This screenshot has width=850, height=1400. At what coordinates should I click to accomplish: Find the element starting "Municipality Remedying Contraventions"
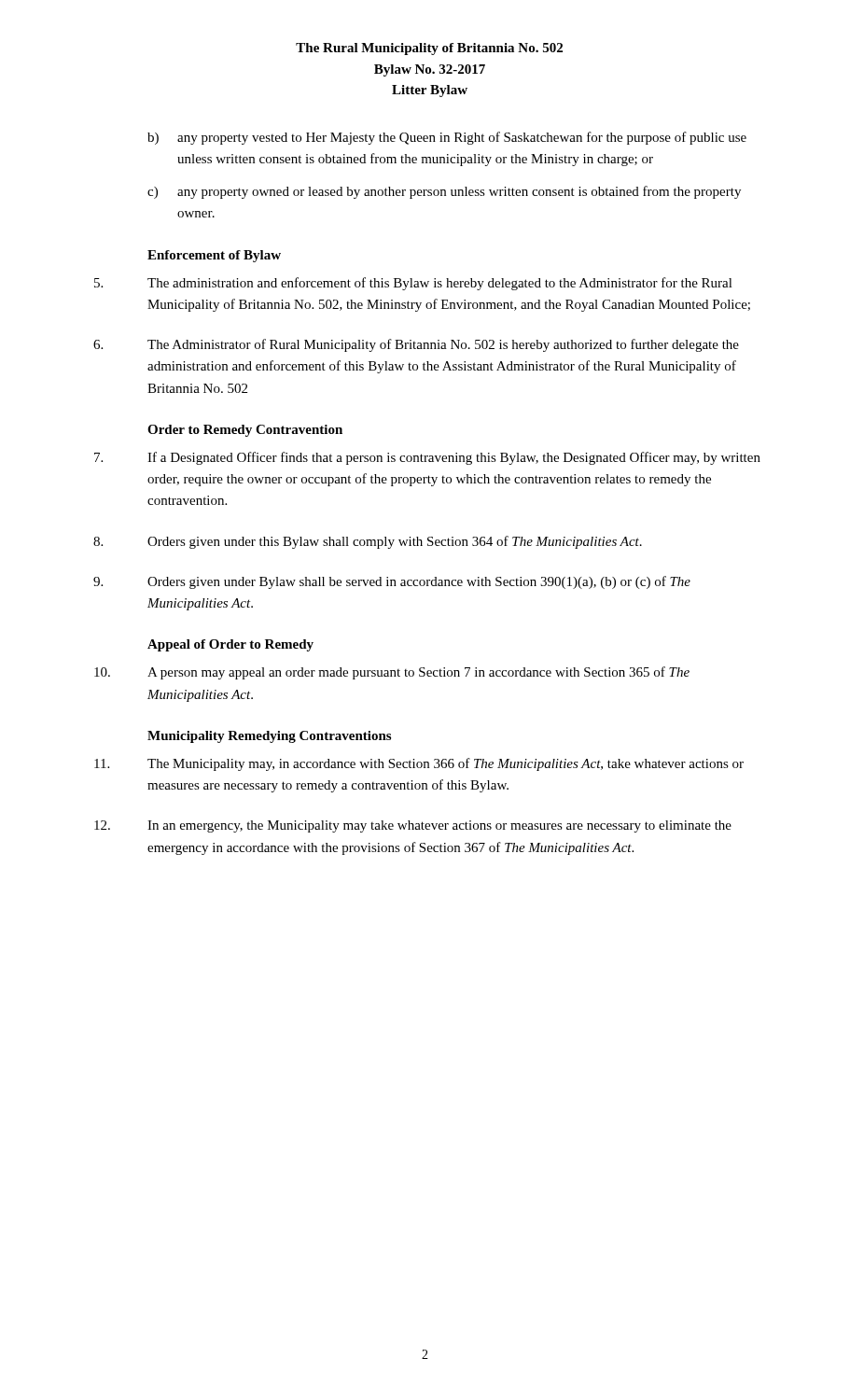coord(269,735)
